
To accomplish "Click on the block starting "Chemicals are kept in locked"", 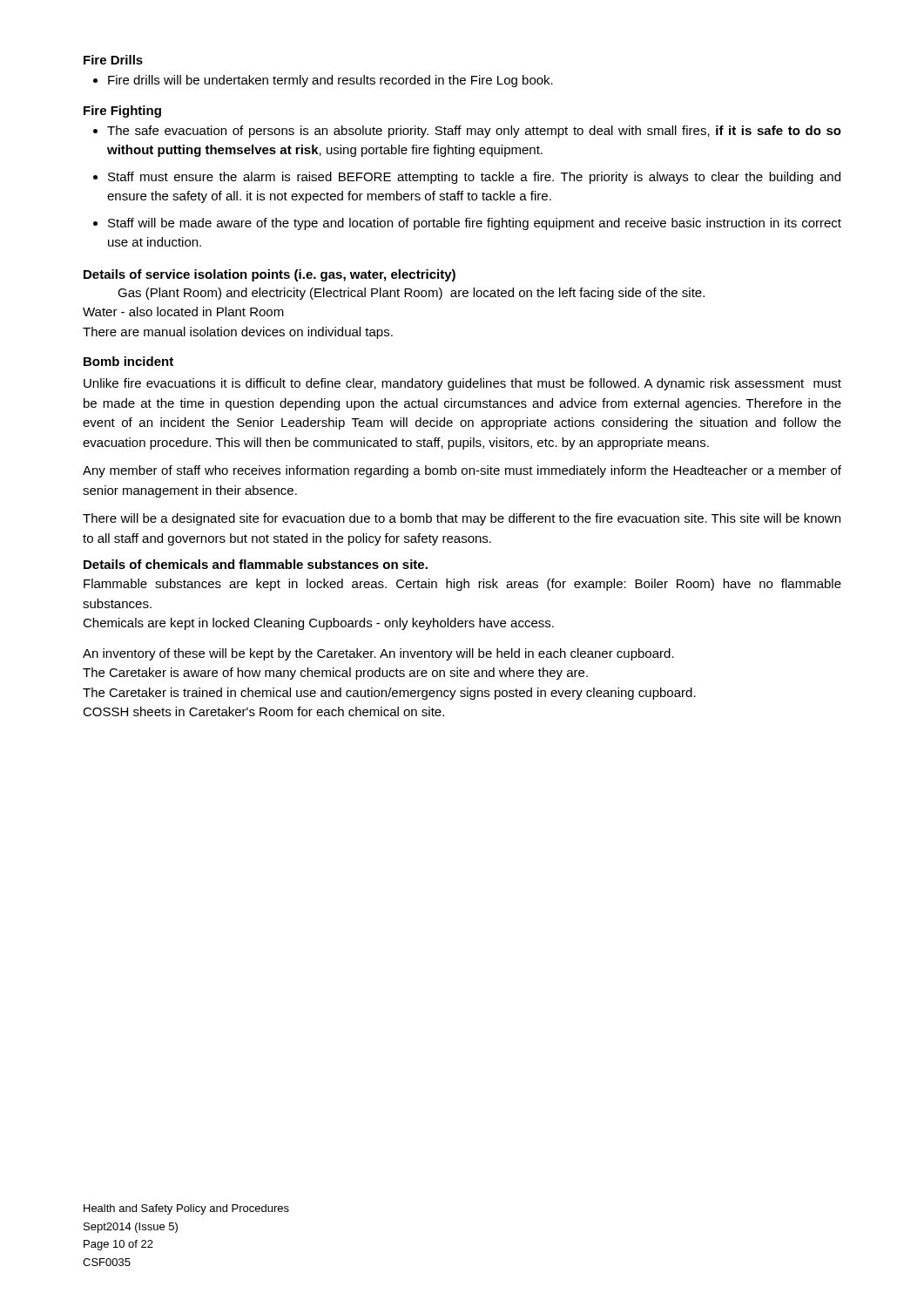I will click(x=319, y=623).
